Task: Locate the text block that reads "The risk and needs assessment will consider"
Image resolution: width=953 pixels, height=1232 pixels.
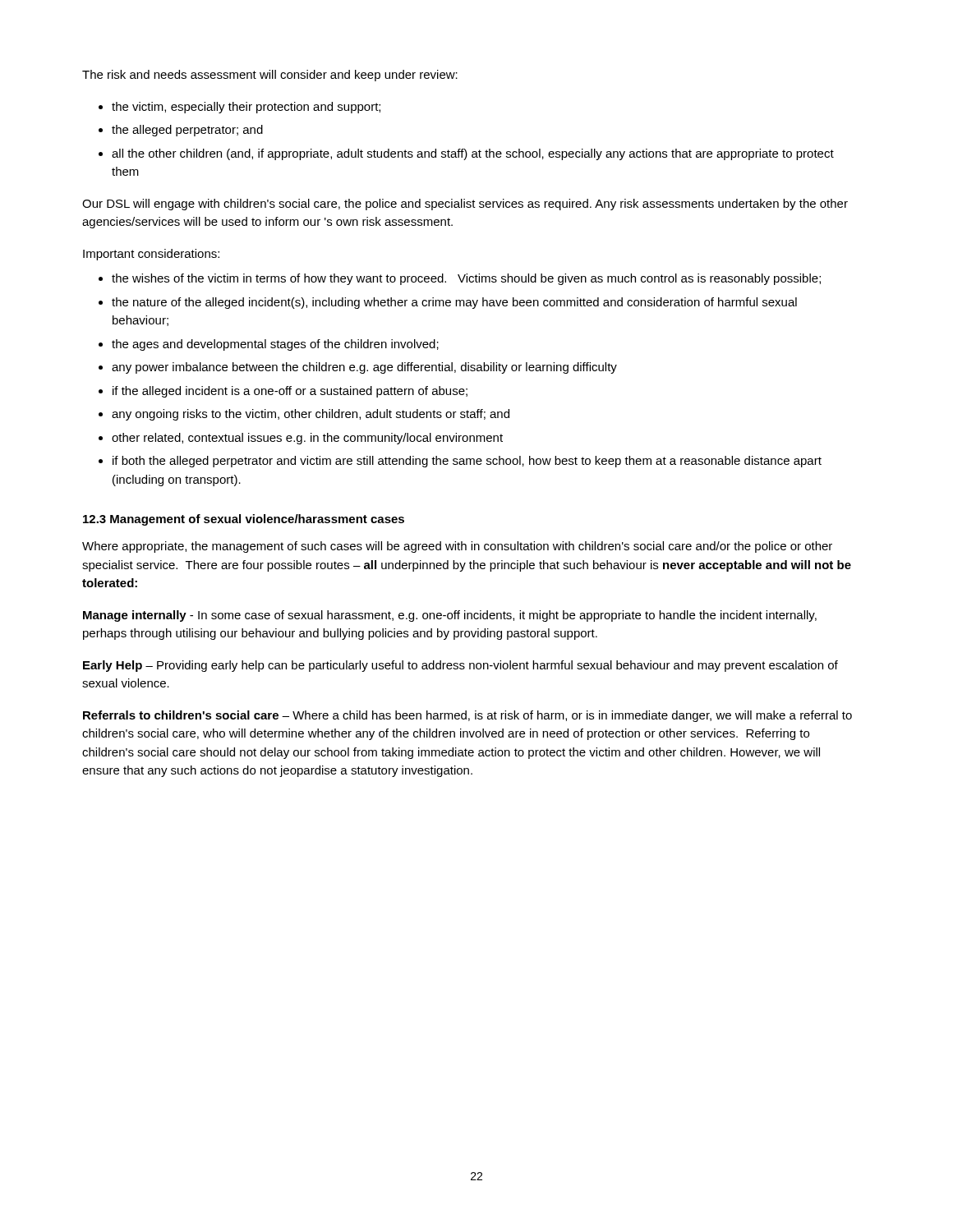Action: click(x=270, y=74)
